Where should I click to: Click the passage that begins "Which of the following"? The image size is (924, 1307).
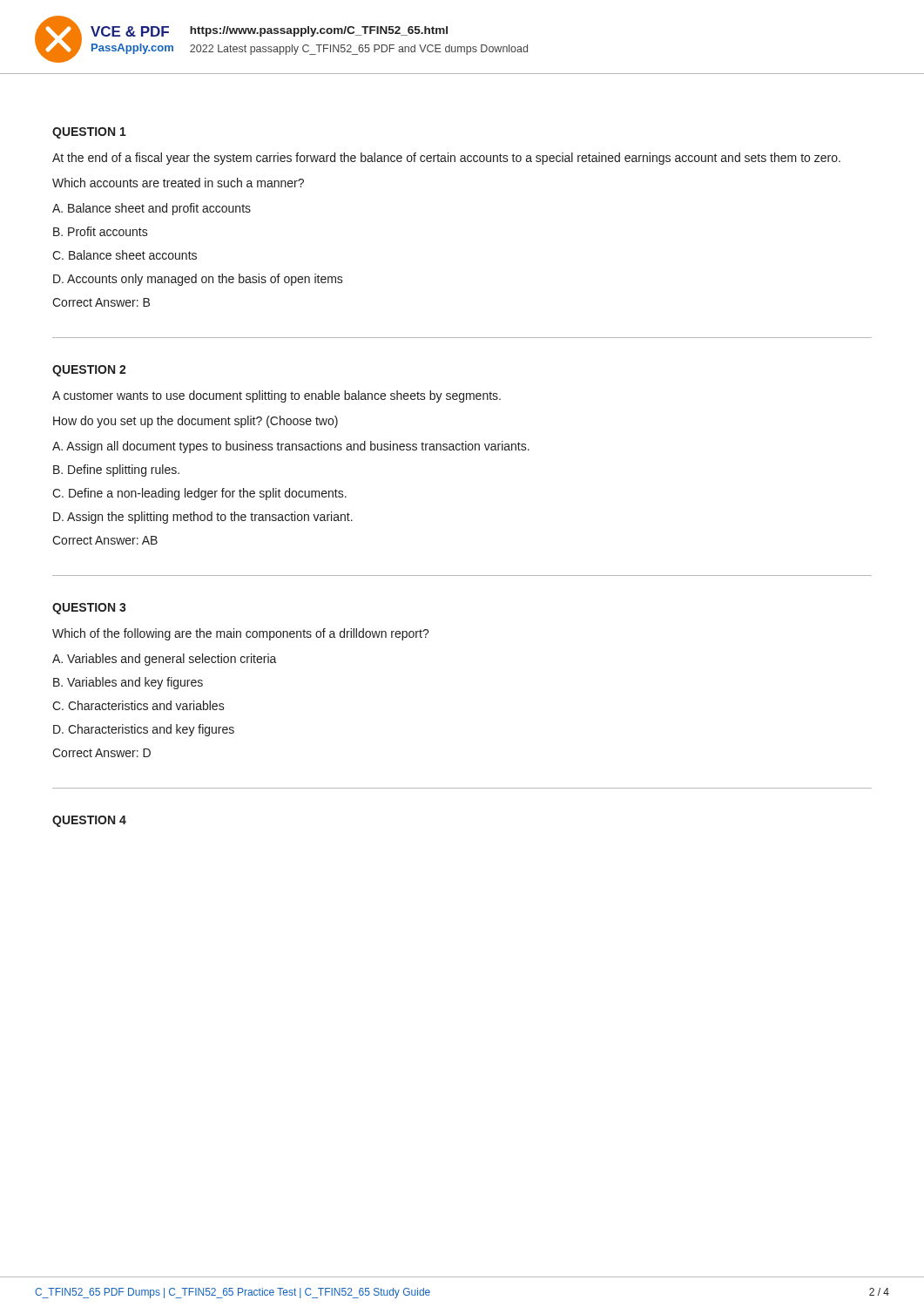coord(241,633)
